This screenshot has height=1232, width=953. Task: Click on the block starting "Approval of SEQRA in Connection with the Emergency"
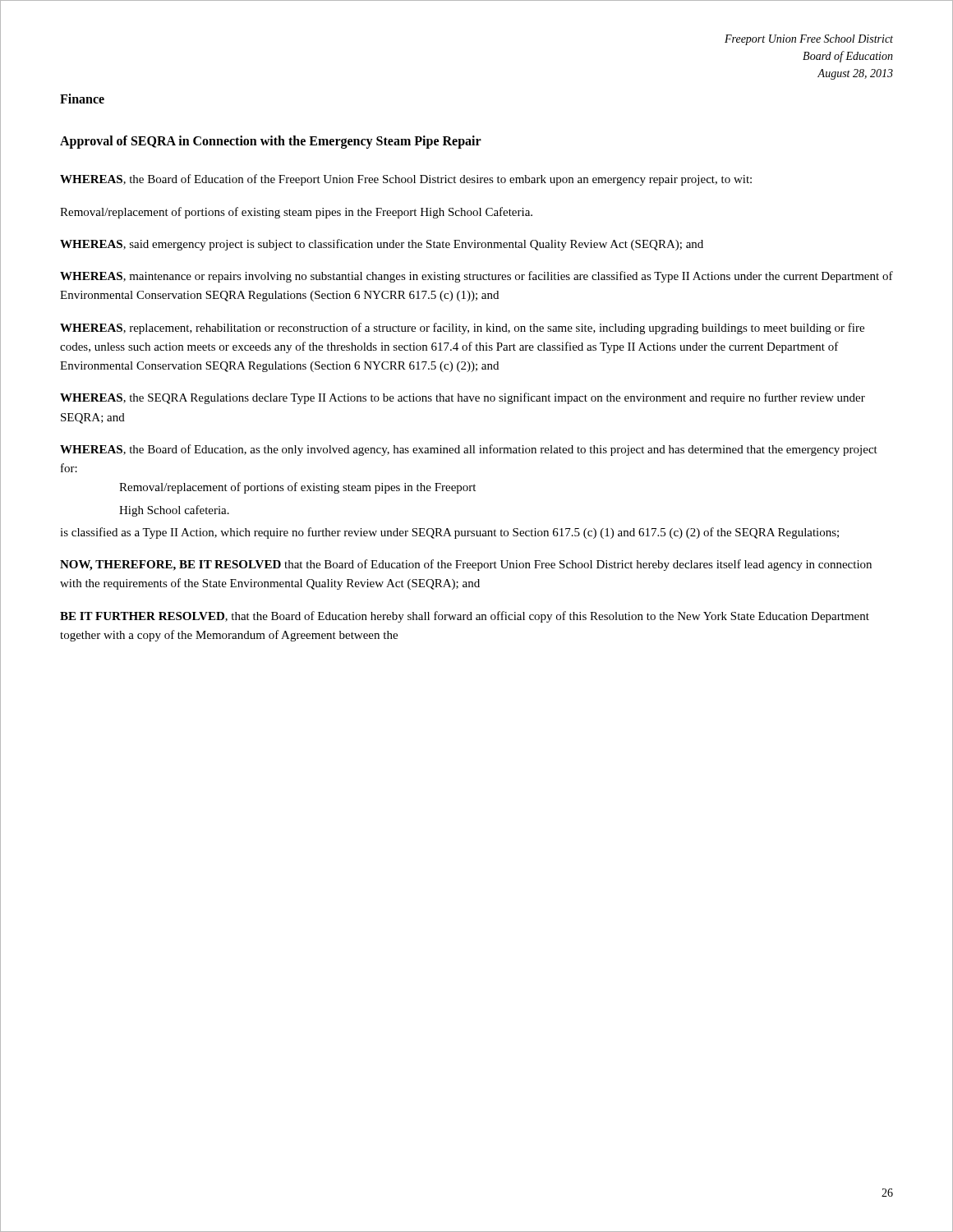click(271, 141)
